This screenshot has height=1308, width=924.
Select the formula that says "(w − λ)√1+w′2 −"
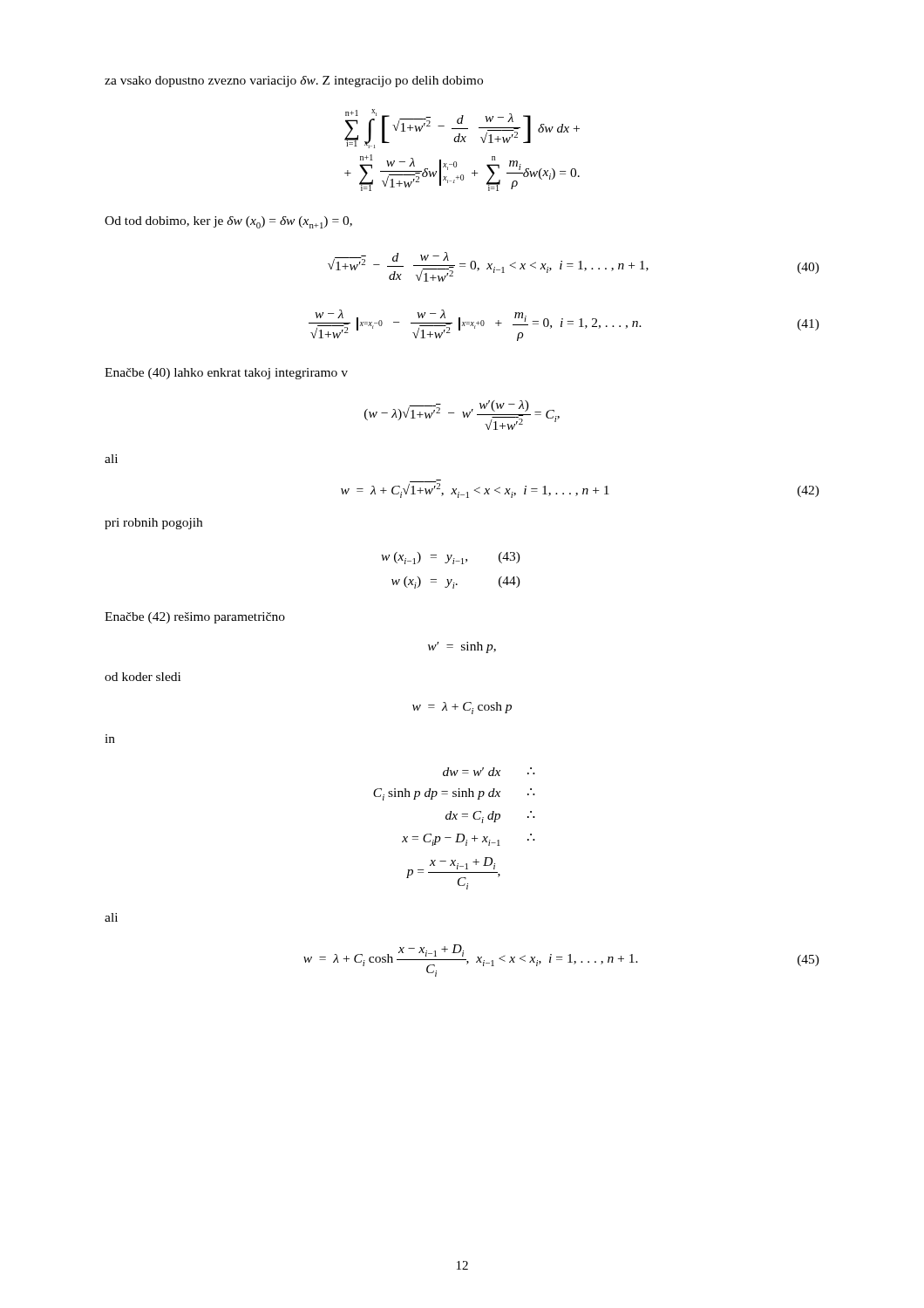point(462,415)
